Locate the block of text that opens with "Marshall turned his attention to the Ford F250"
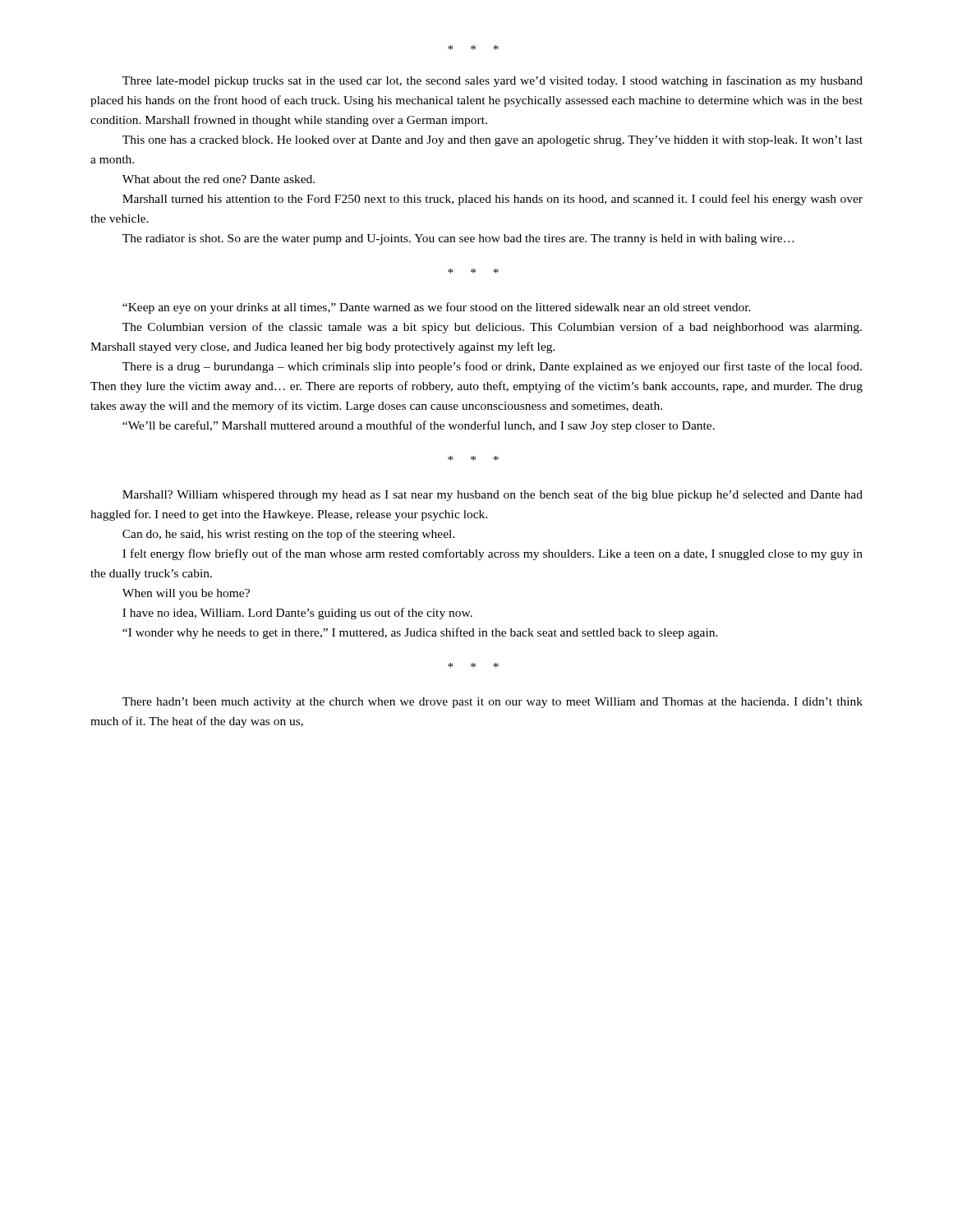The height and width of the screenshot is (1232, 953). point(476,209)
